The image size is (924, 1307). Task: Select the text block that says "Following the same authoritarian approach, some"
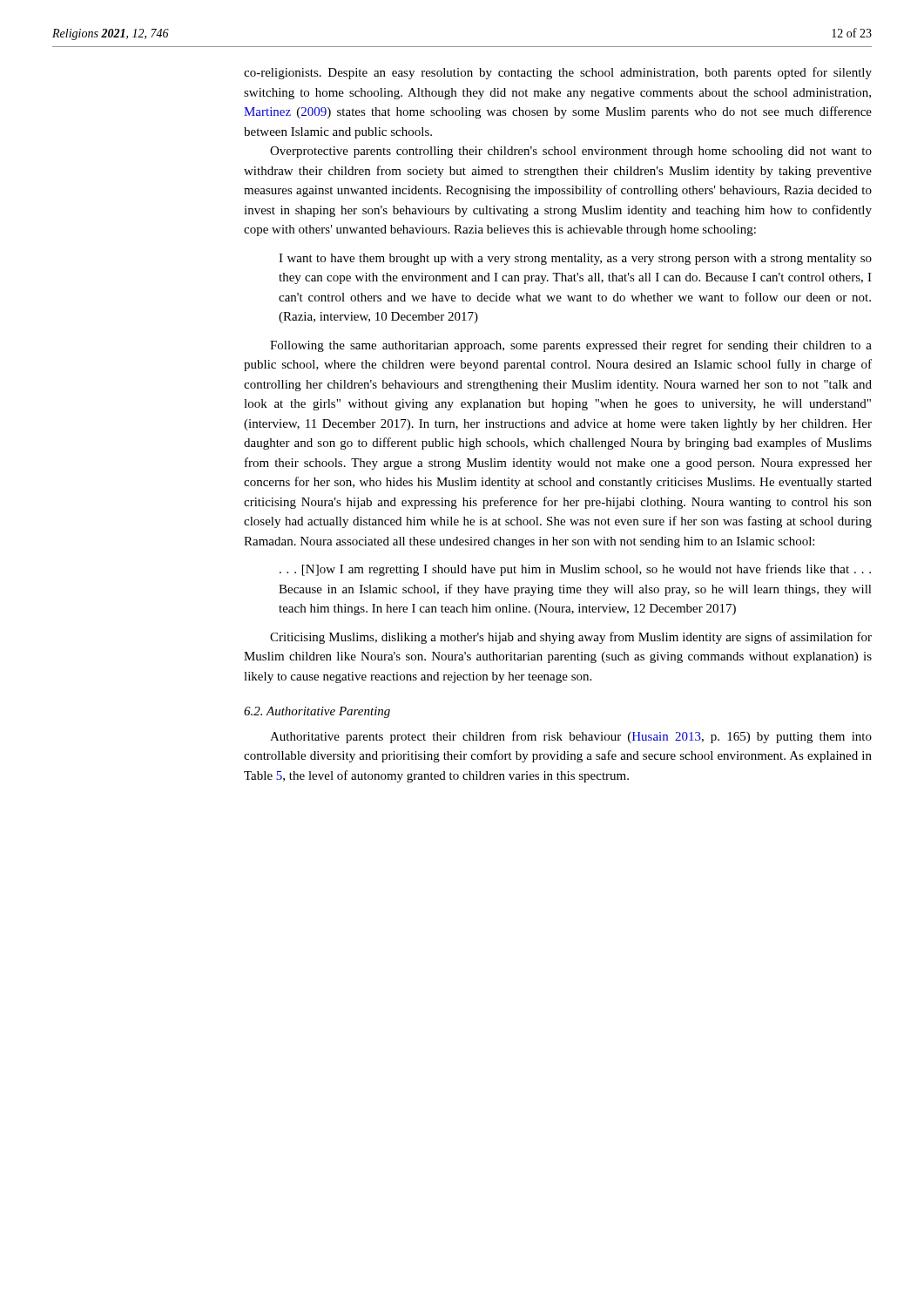[558, 443]
